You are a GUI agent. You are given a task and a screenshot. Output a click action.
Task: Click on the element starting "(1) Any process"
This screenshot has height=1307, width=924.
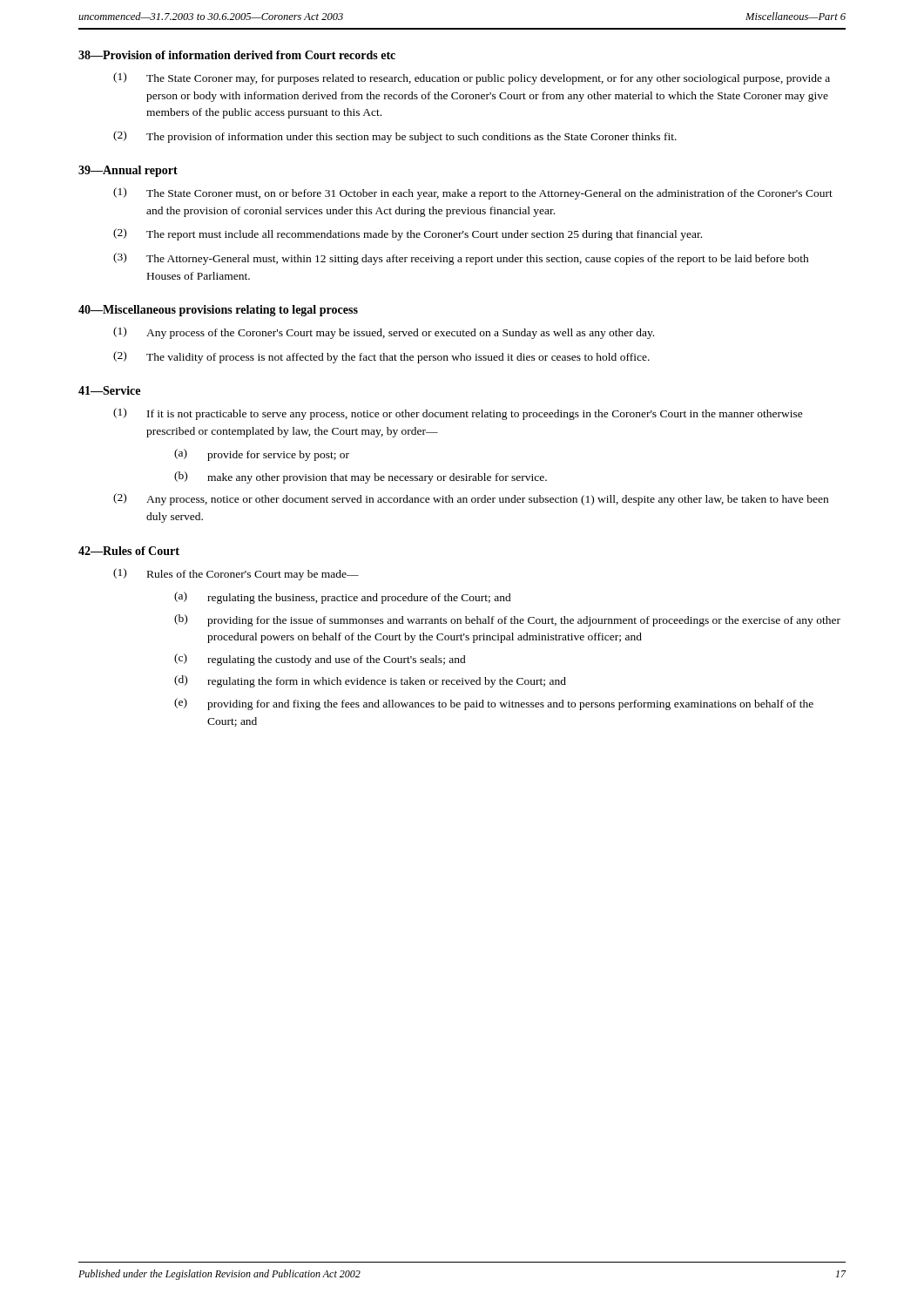(x=479, y=333)
